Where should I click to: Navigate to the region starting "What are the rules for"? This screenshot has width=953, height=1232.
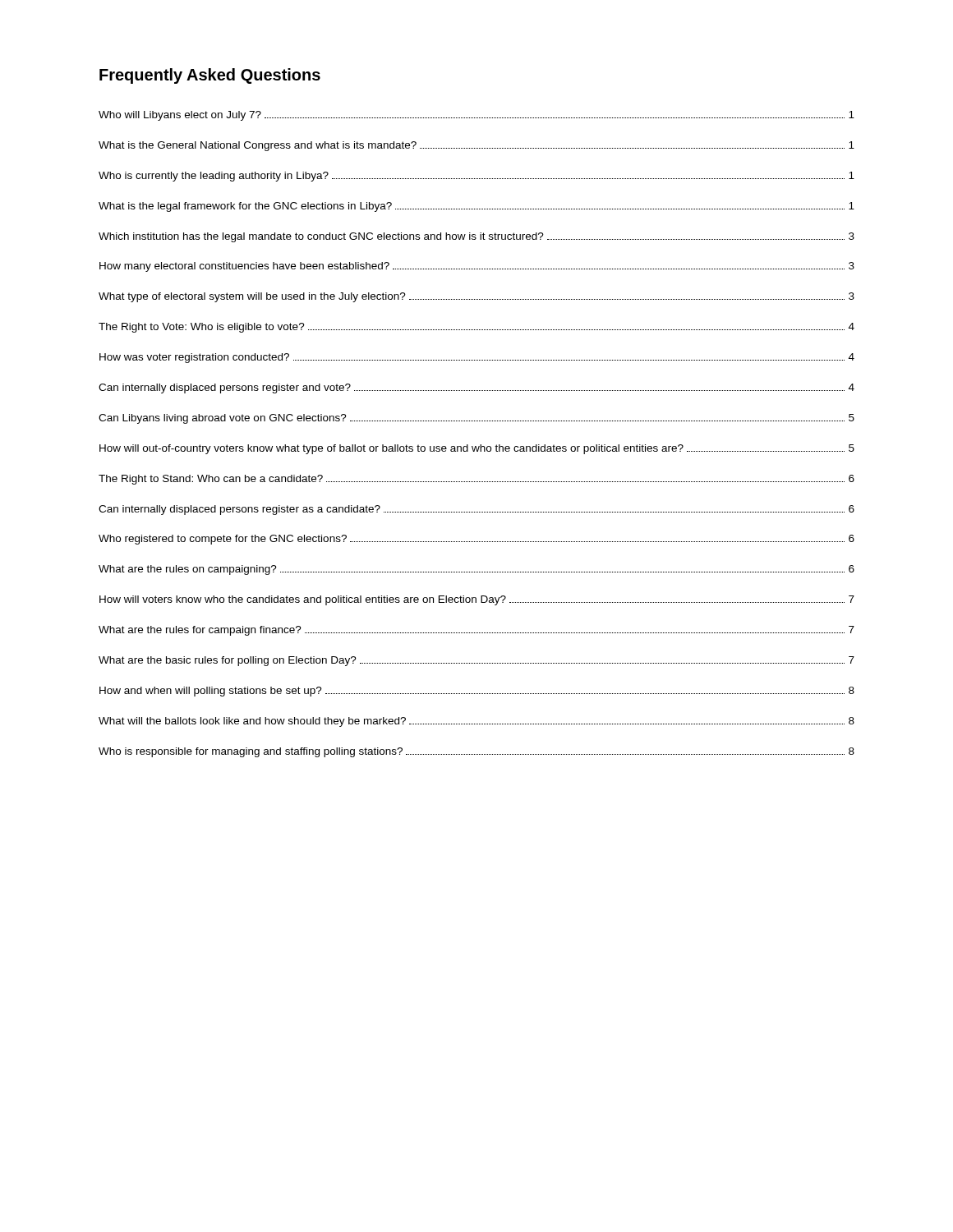tap(476, 630)
